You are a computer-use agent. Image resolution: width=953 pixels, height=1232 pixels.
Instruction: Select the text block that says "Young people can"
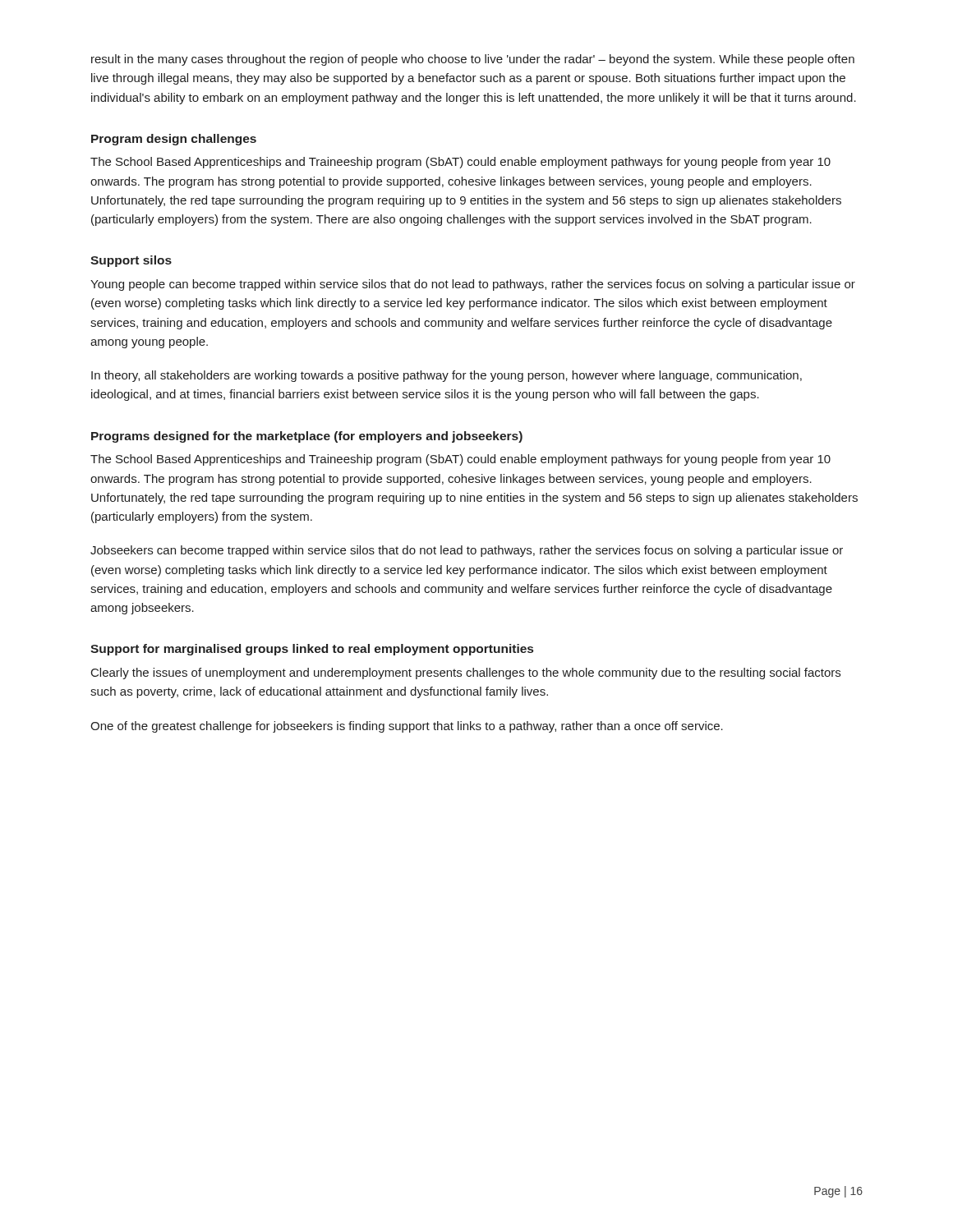point(473,313)
